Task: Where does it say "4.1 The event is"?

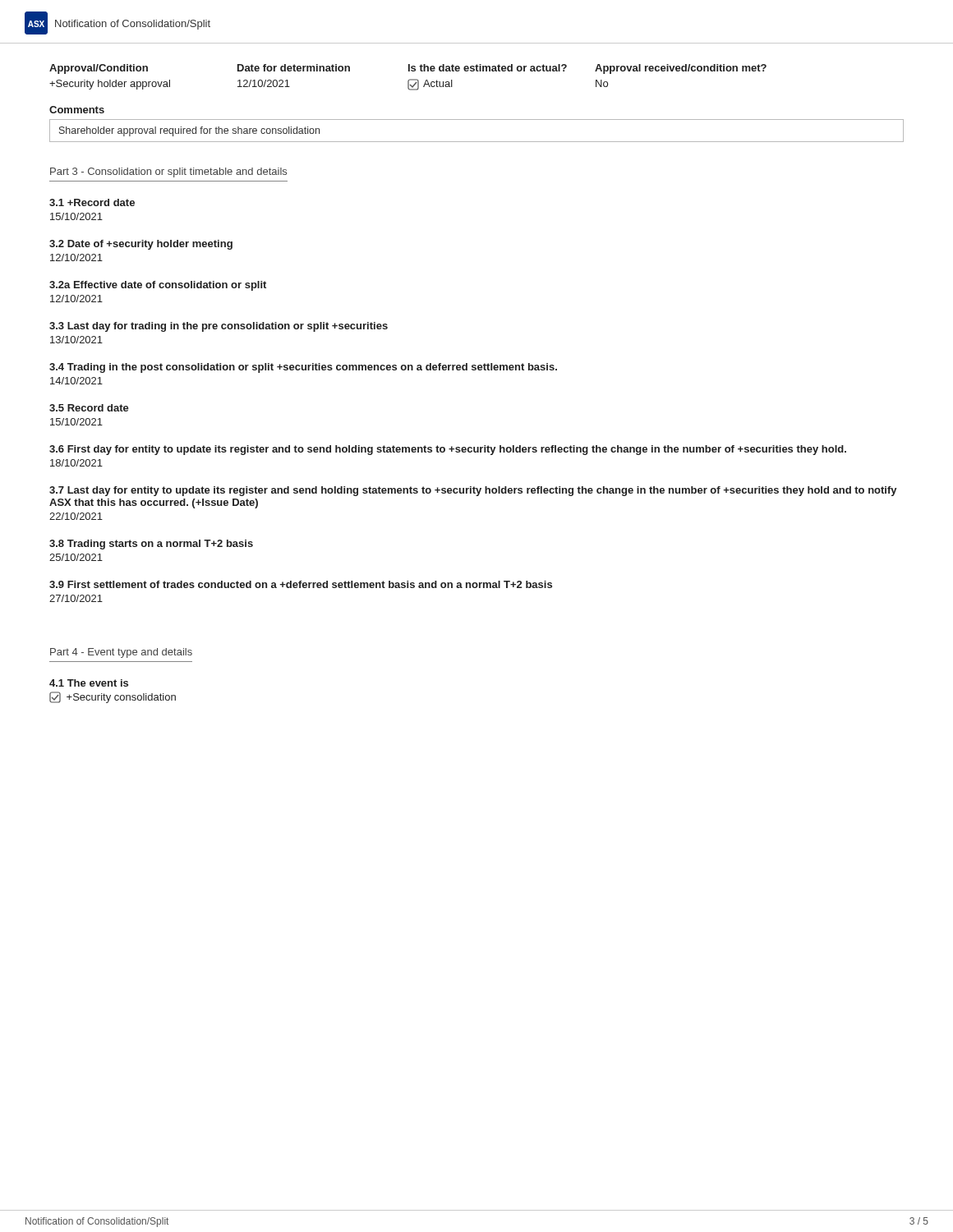Action: click(89, 683)
